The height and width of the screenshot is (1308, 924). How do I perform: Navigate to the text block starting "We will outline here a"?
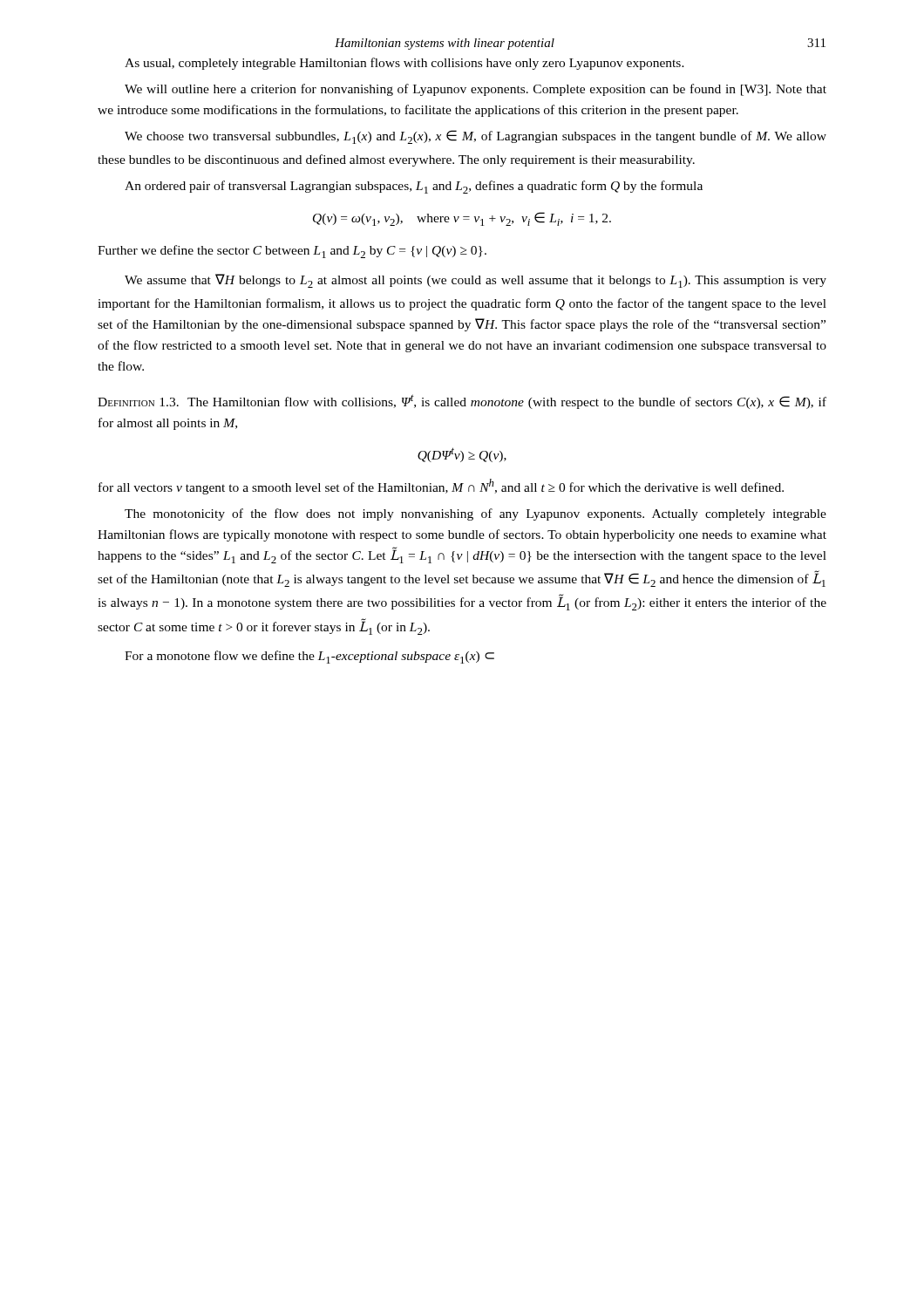coord(462,99)
